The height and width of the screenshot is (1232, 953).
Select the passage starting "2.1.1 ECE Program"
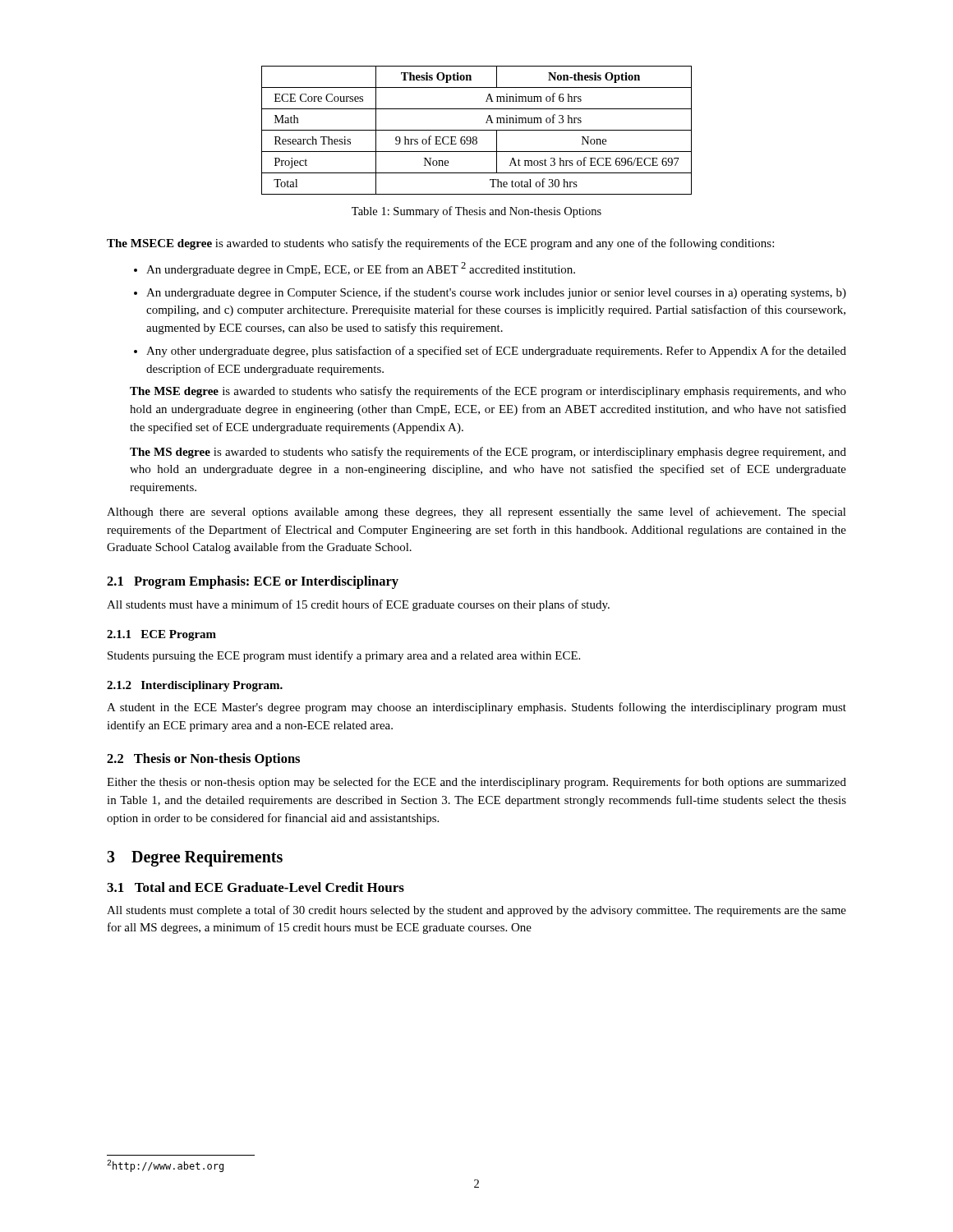[x=161, y=635]
